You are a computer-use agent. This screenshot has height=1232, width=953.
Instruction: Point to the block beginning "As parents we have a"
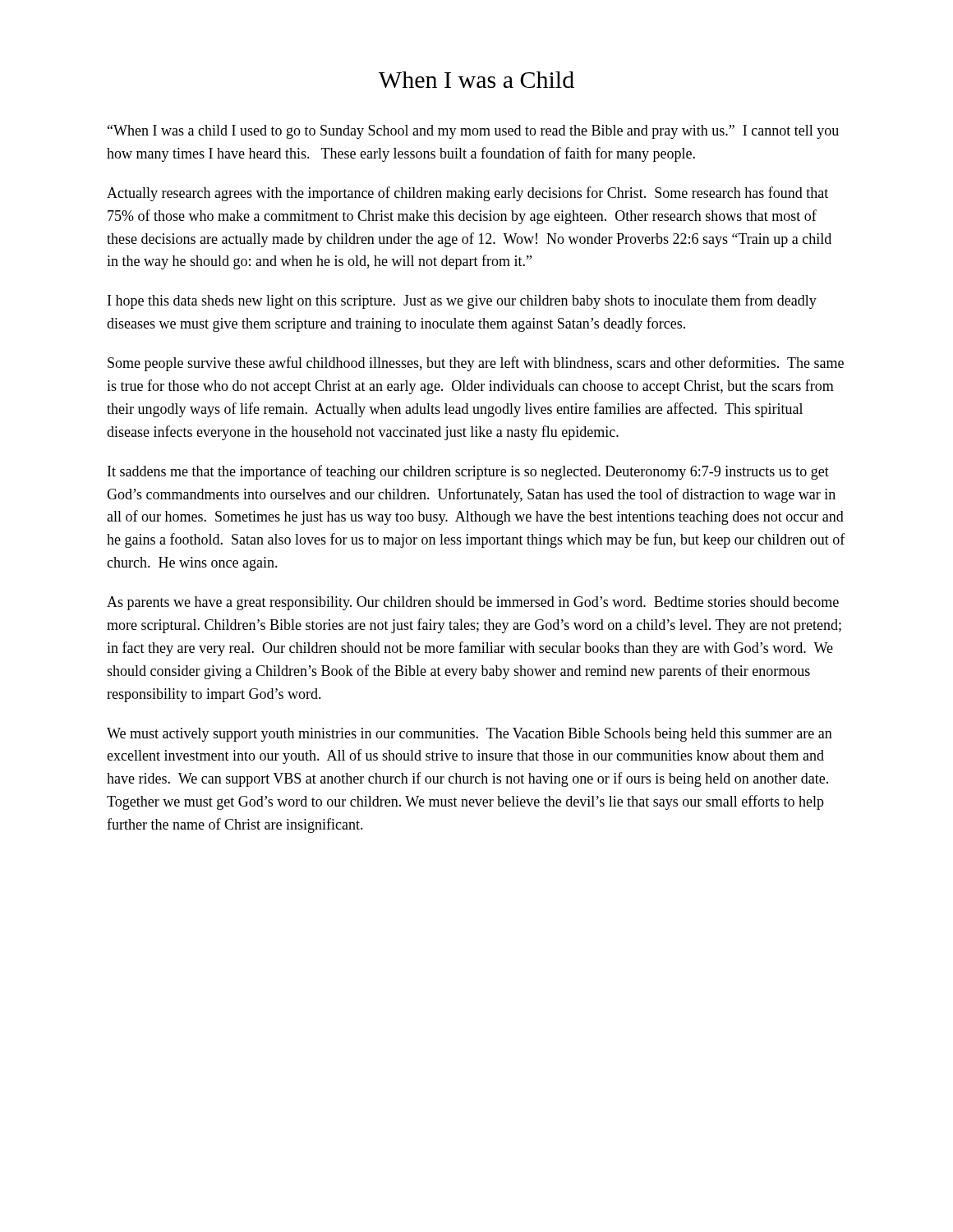[x=474, y=648]
